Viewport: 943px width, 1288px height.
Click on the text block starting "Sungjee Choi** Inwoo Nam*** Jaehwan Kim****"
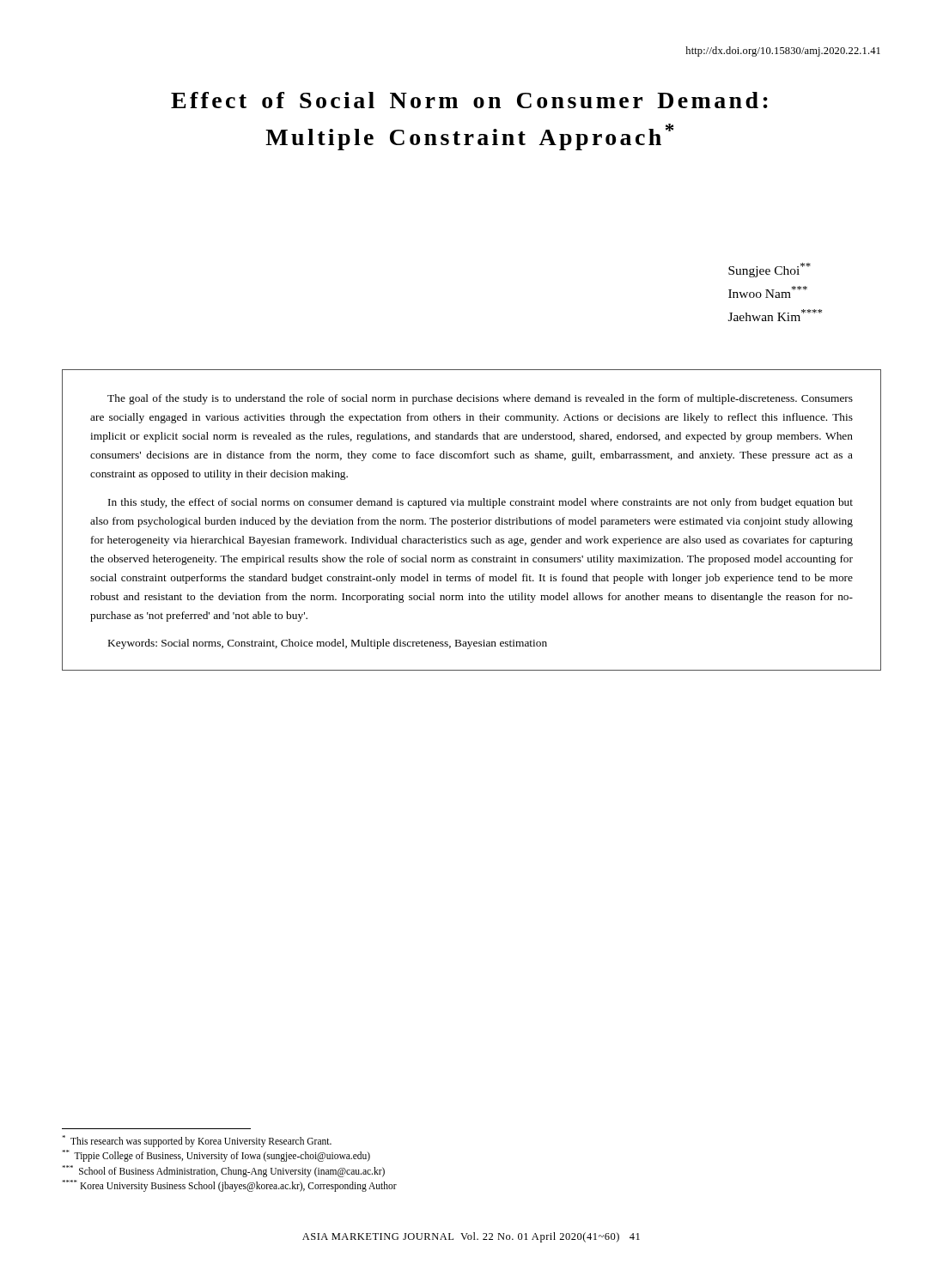click(775, 292)
